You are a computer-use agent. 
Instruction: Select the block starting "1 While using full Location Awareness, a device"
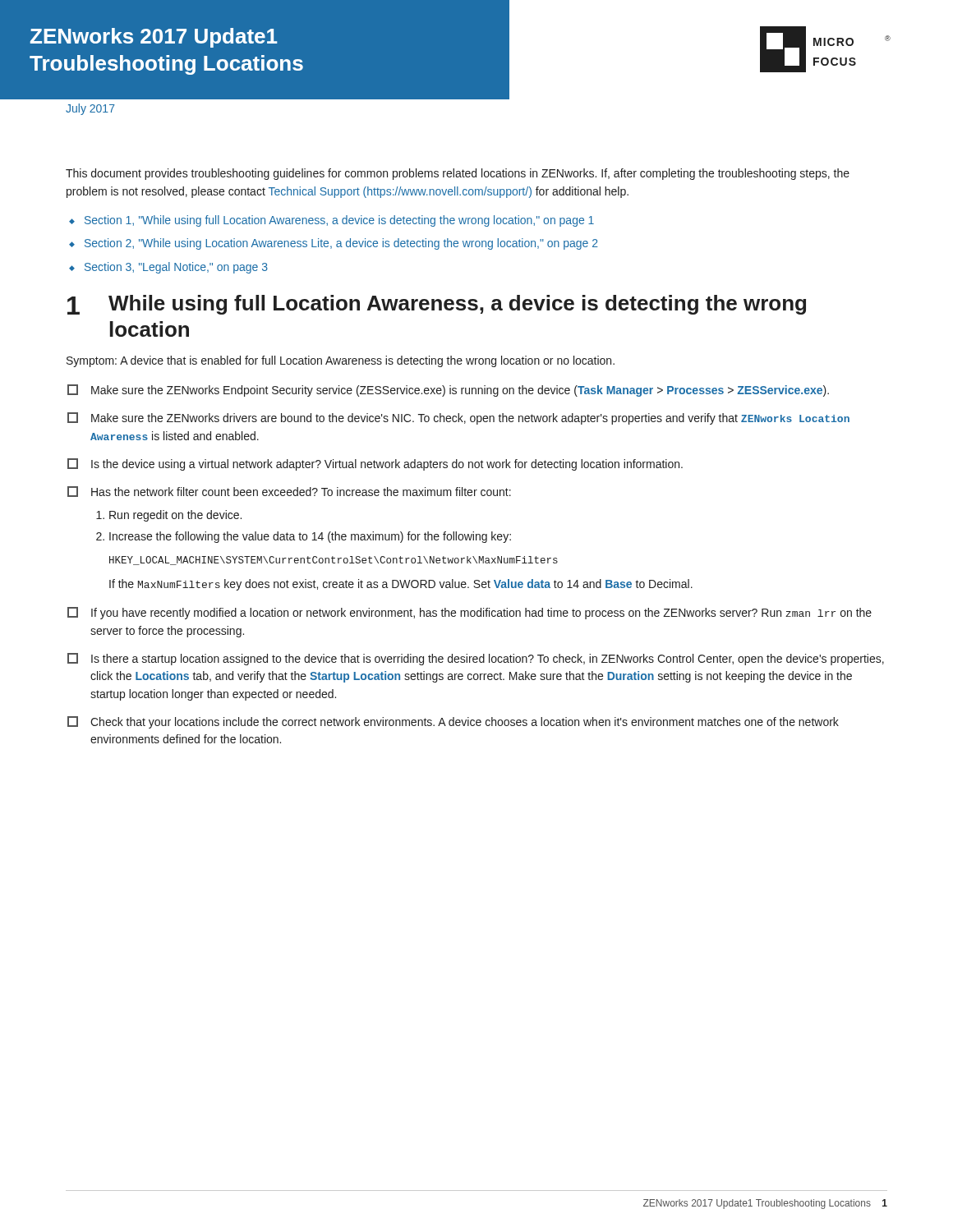coord(476,317)
